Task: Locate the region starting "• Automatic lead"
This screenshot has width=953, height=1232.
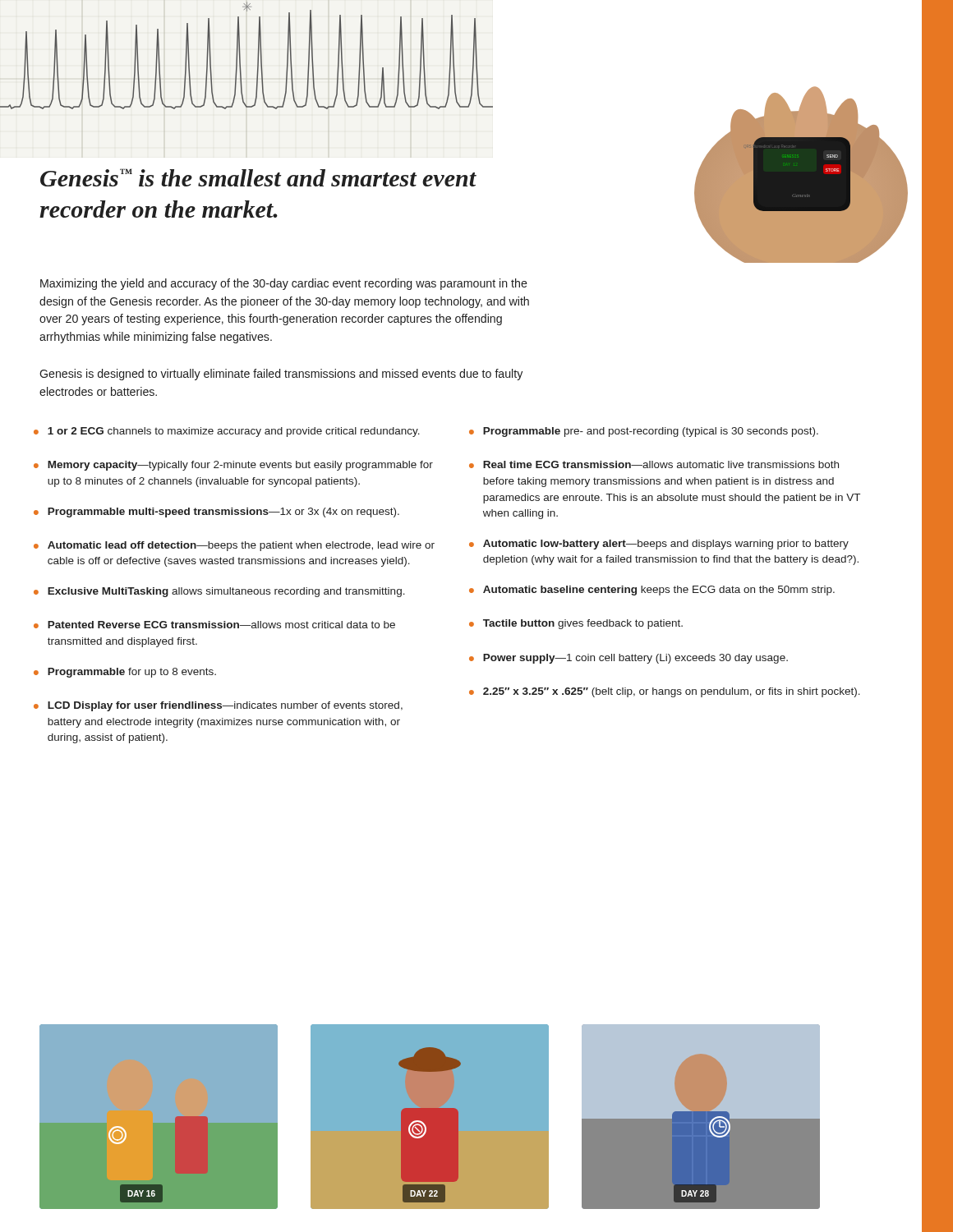Action: click(x=234, y=553)
